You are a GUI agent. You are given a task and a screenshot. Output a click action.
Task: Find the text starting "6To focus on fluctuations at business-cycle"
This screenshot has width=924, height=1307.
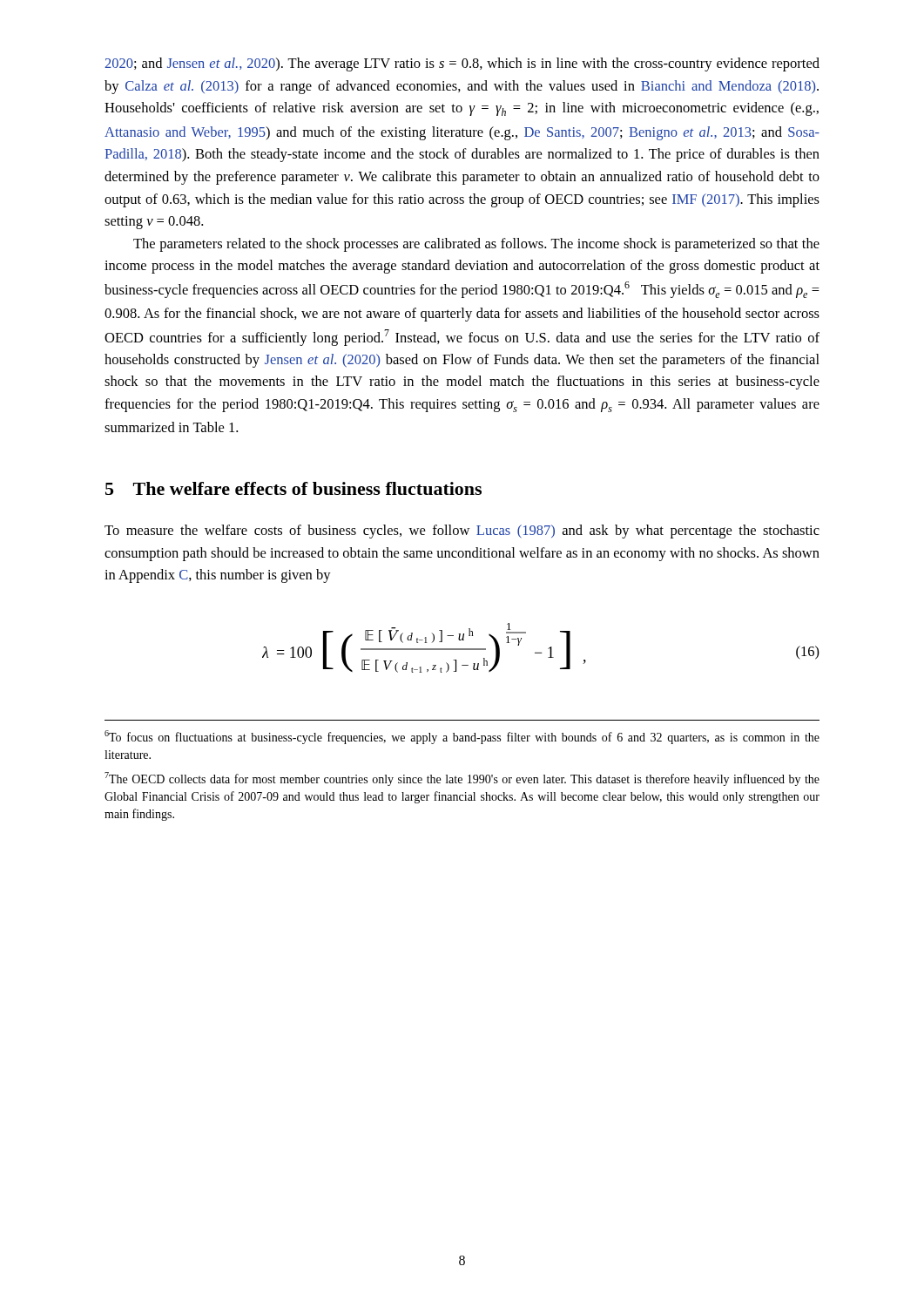pyautogui.click(x=462, y=745)
